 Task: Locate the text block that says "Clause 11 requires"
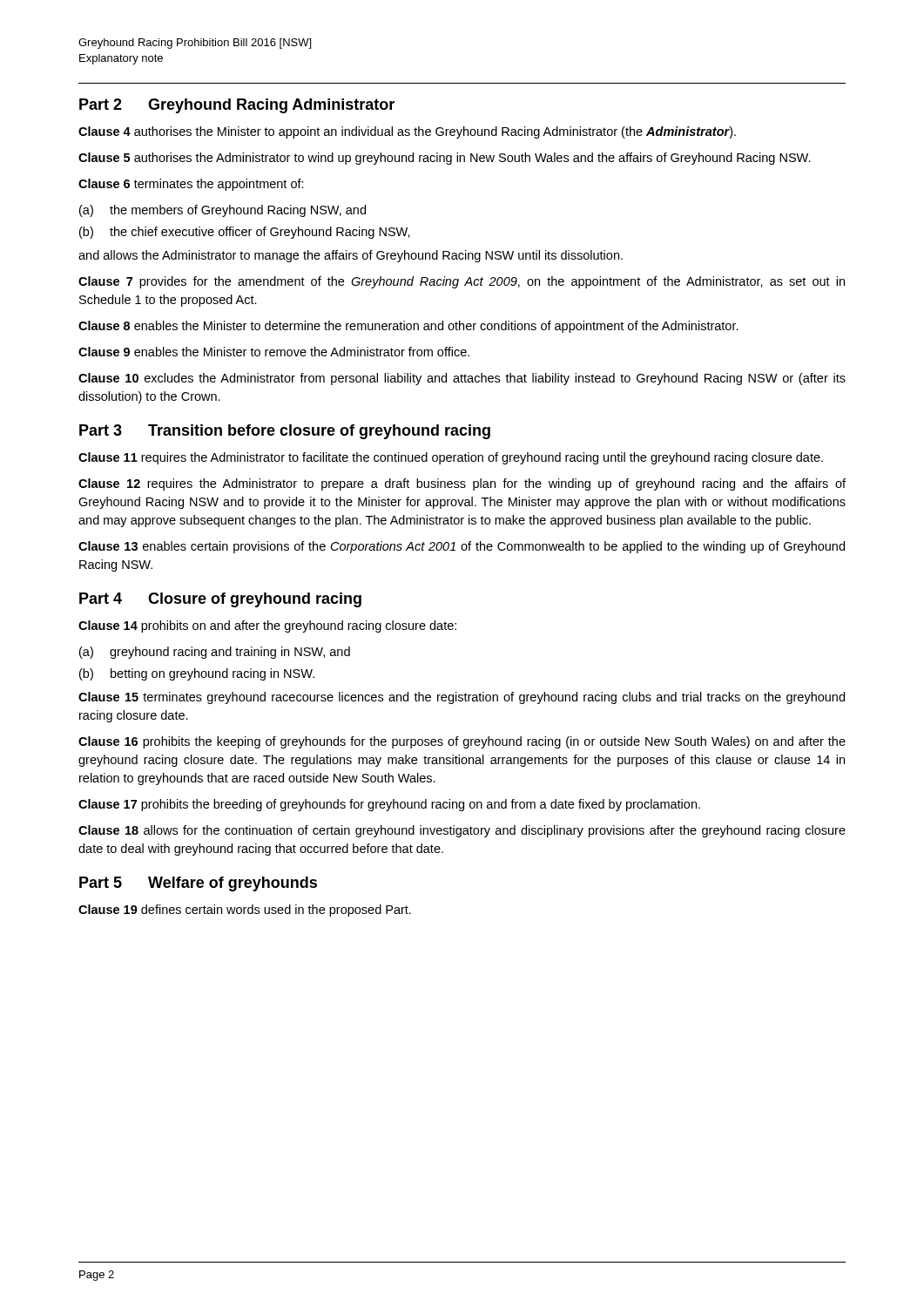(x=451, y=458)
